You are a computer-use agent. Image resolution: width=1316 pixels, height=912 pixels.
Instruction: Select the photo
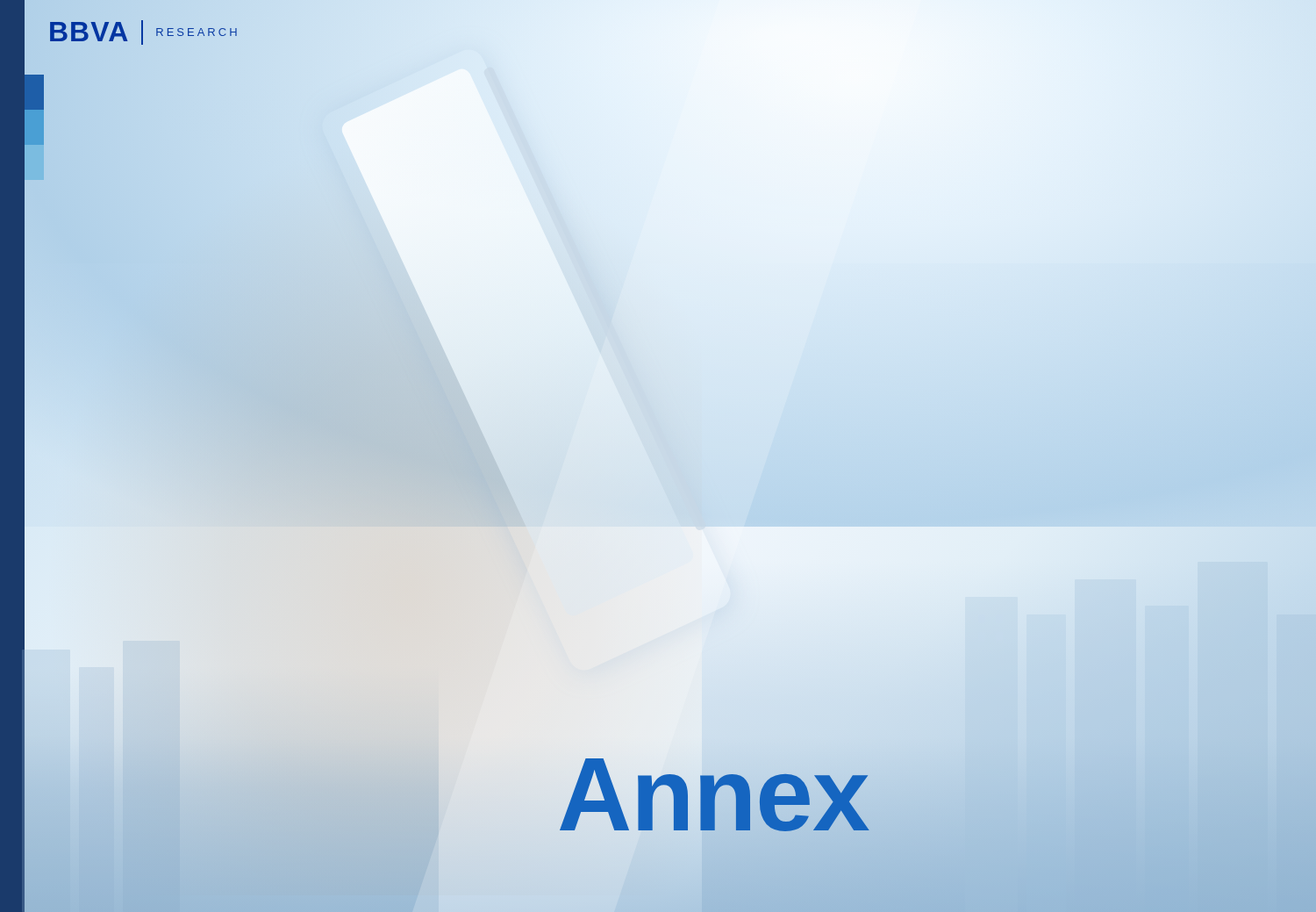click(x=658, y=456)
